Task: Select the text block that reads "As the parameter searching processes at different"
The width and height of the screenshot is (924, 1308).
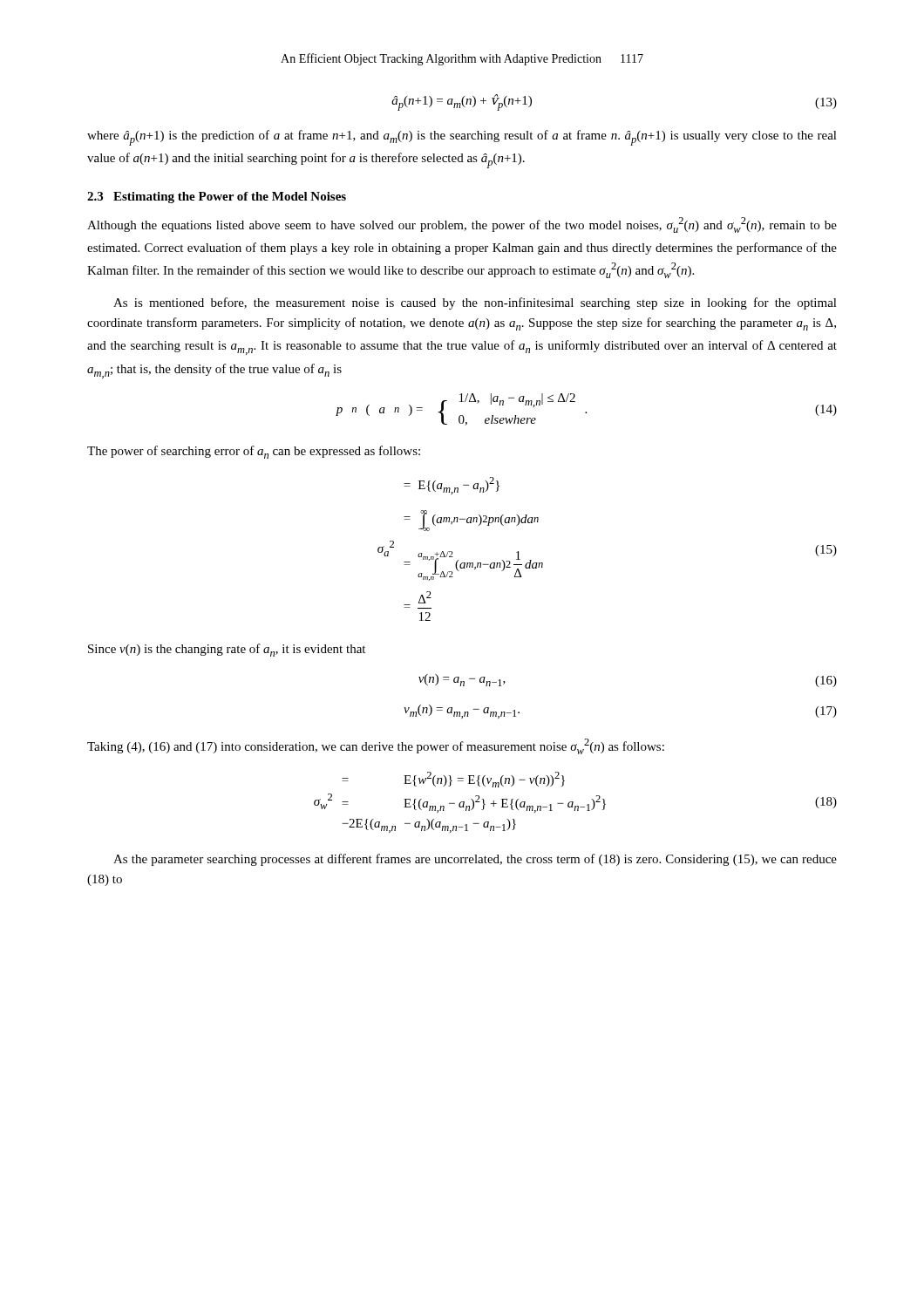Action: tap(462, 869)
